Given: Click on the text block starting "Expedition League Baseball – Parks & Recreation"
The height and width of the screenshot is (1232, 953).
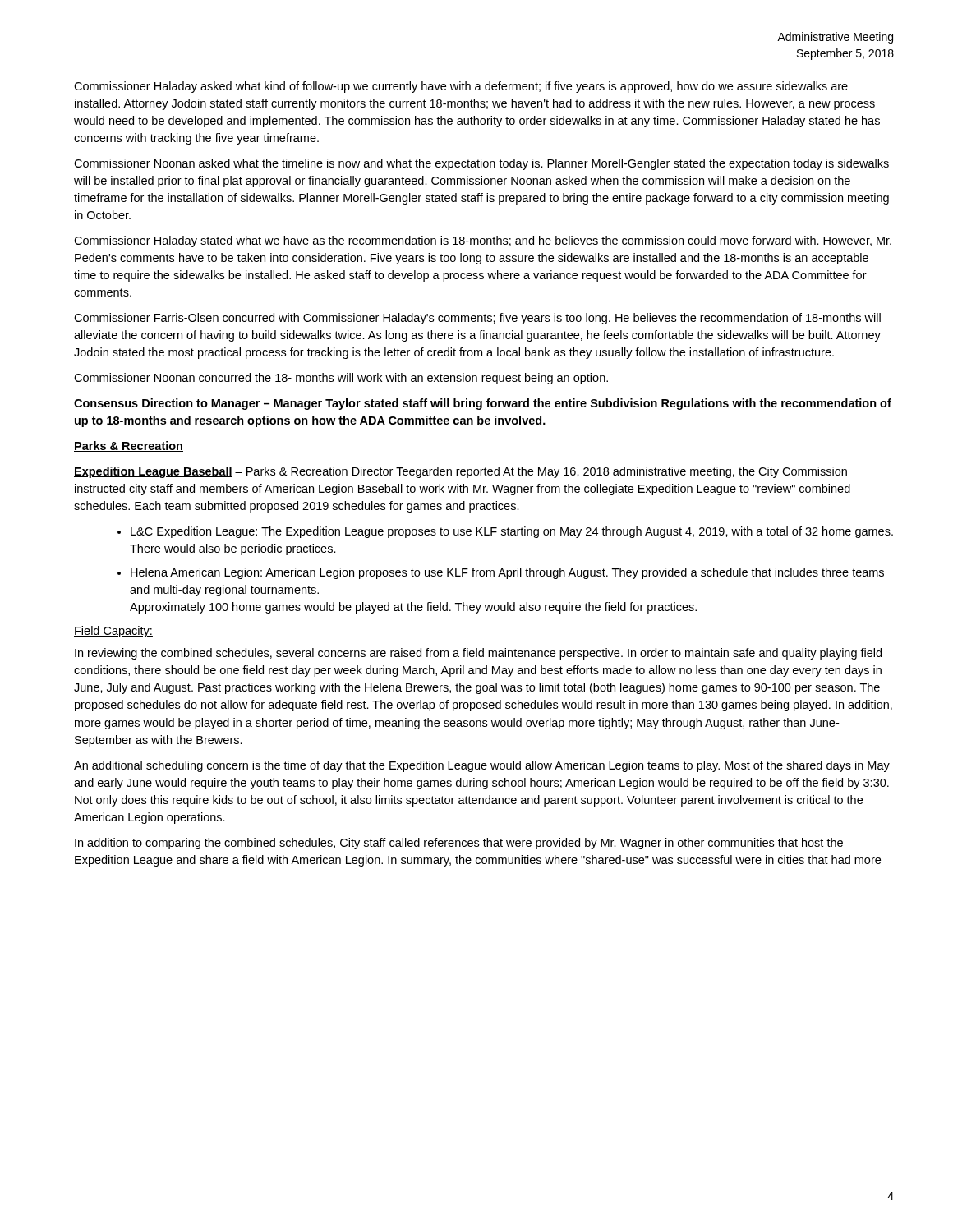Looking at the screenshot, I should (x=484, y=489).
